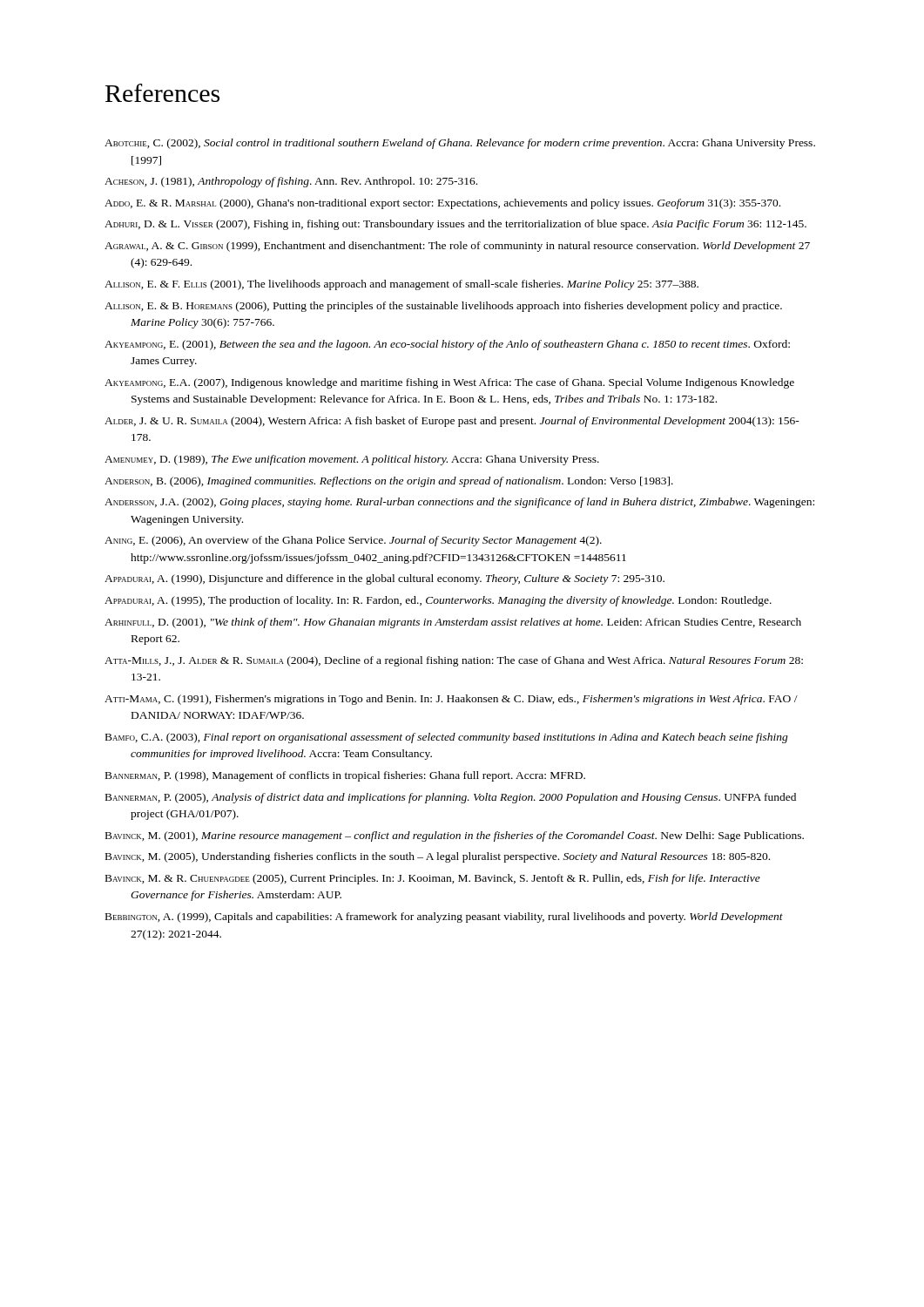Click on the list item with the text "Addo, E. & R. Marshal"
This screenshot has width=924, height=1307.
[x=443, y=202]
